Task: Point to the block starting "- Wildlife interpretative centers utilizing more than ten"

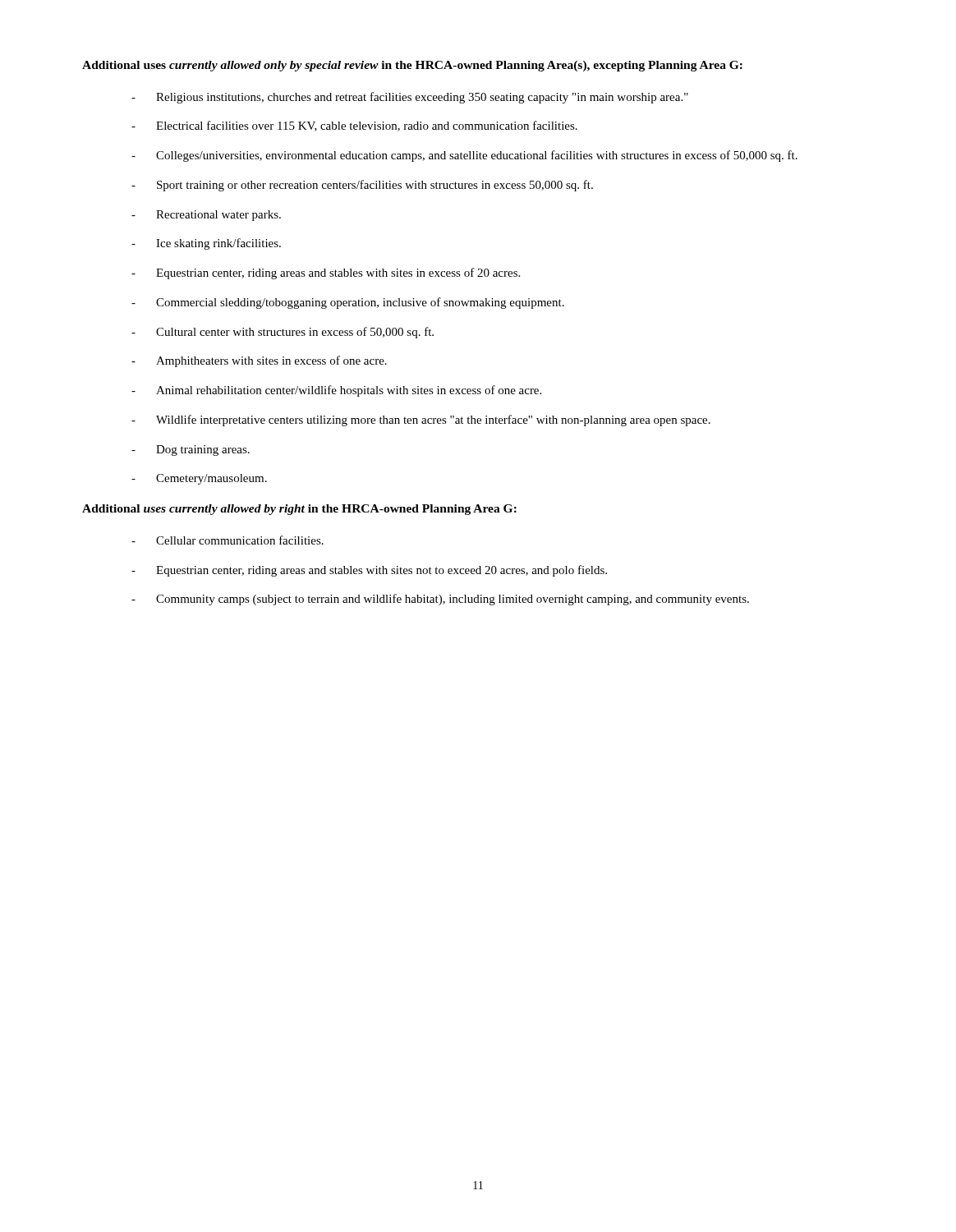Action: click(x=503, y=420)
